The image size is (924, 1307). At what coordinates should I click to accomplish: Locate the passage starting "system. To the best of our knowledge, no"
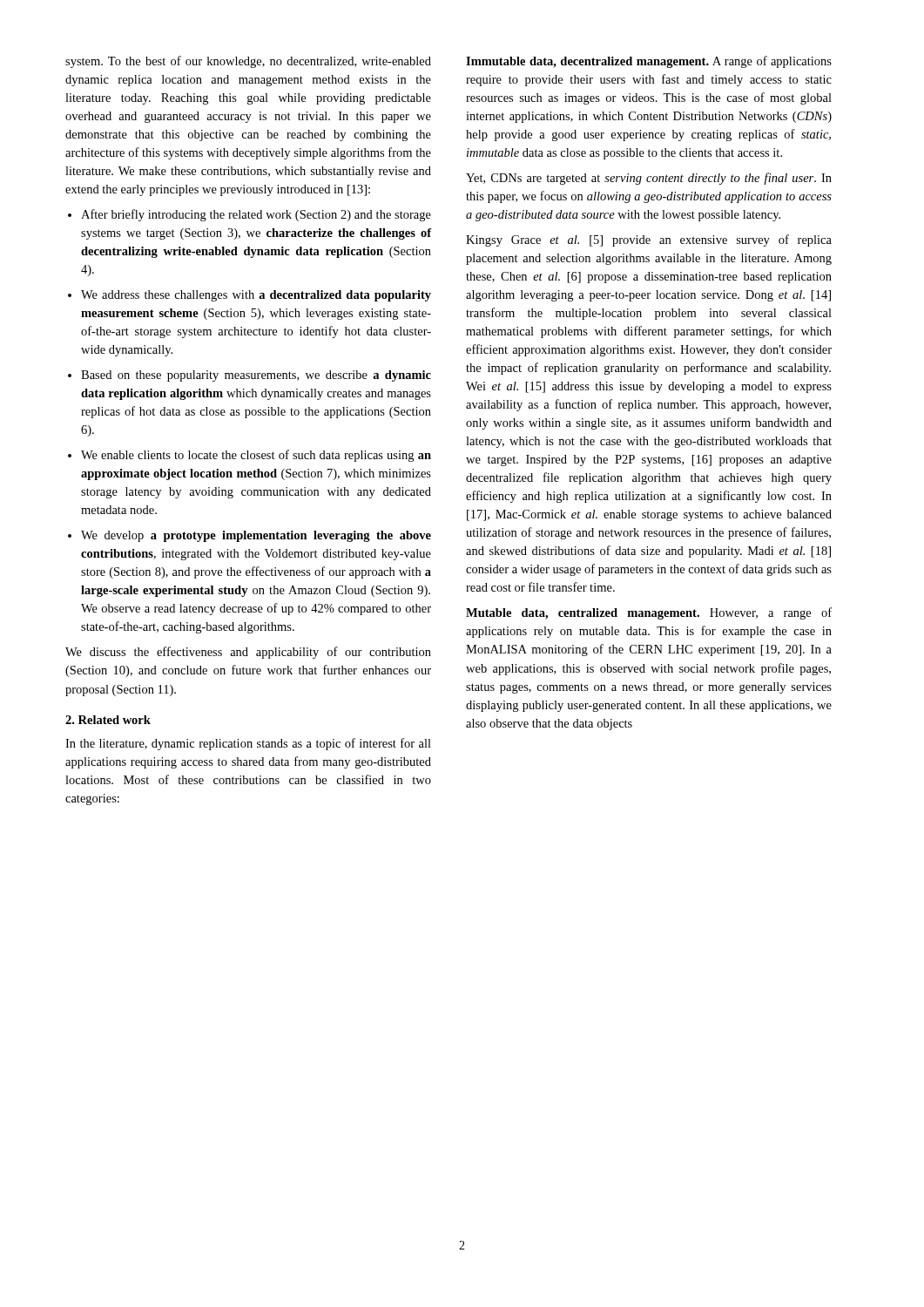coord(248,126)
